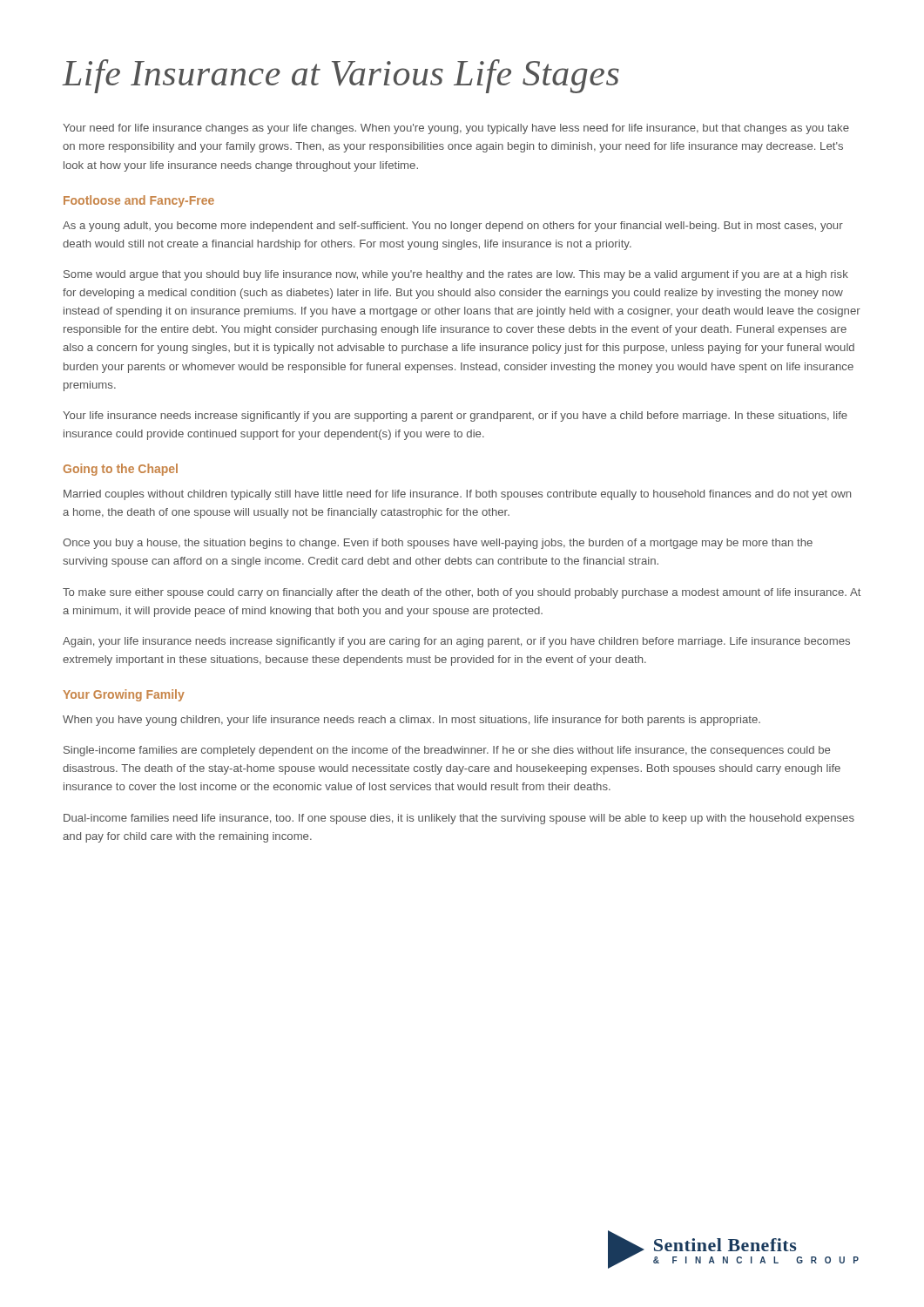Select the region starting "When you have young"
The height and width of the screenshot is (1307, 924).
[x=462, y=719]
